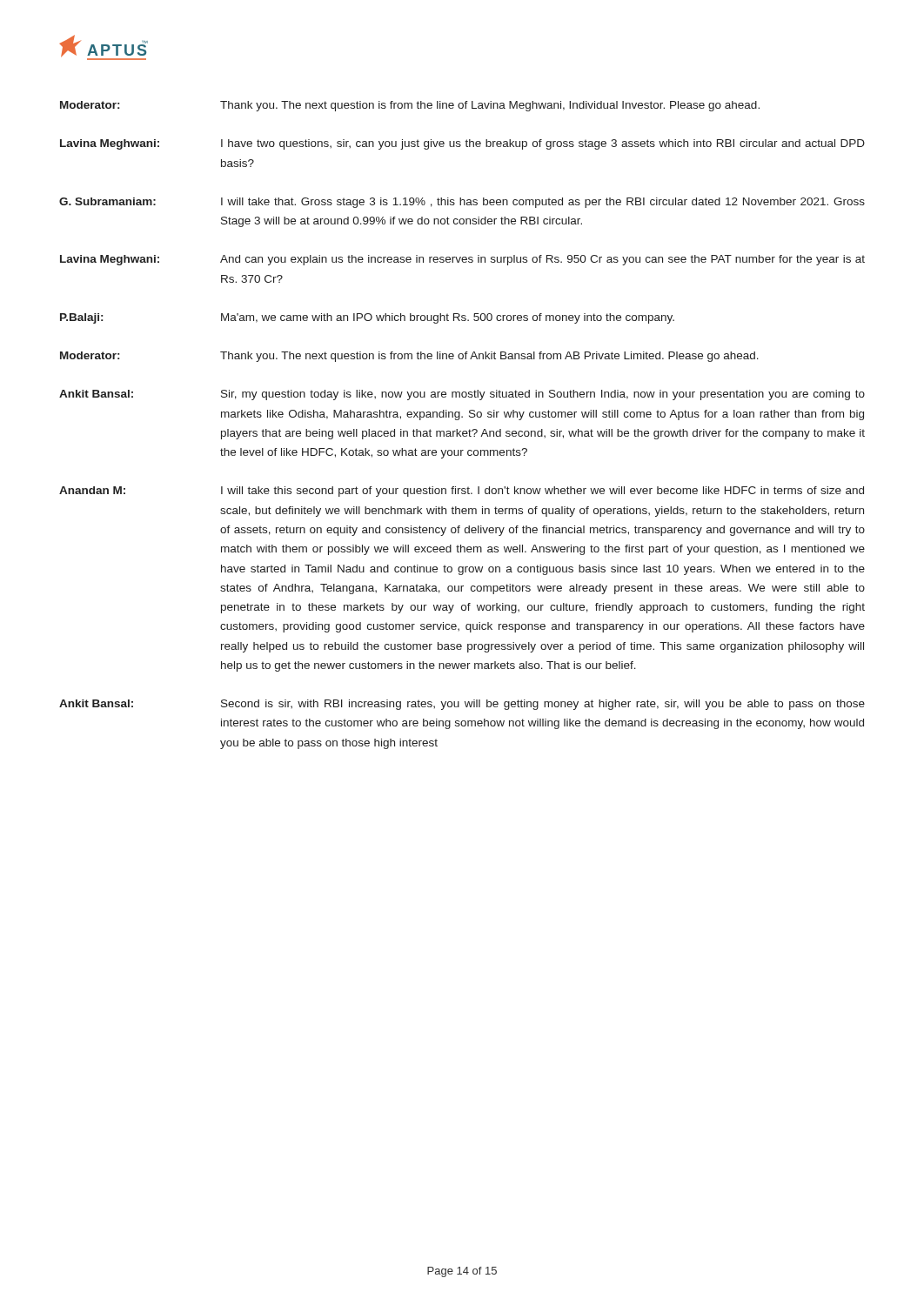
Task: Locate the block of text that opens with "G. Subramaniam: I will take that. Gross stage"
Action: point(462,211)
